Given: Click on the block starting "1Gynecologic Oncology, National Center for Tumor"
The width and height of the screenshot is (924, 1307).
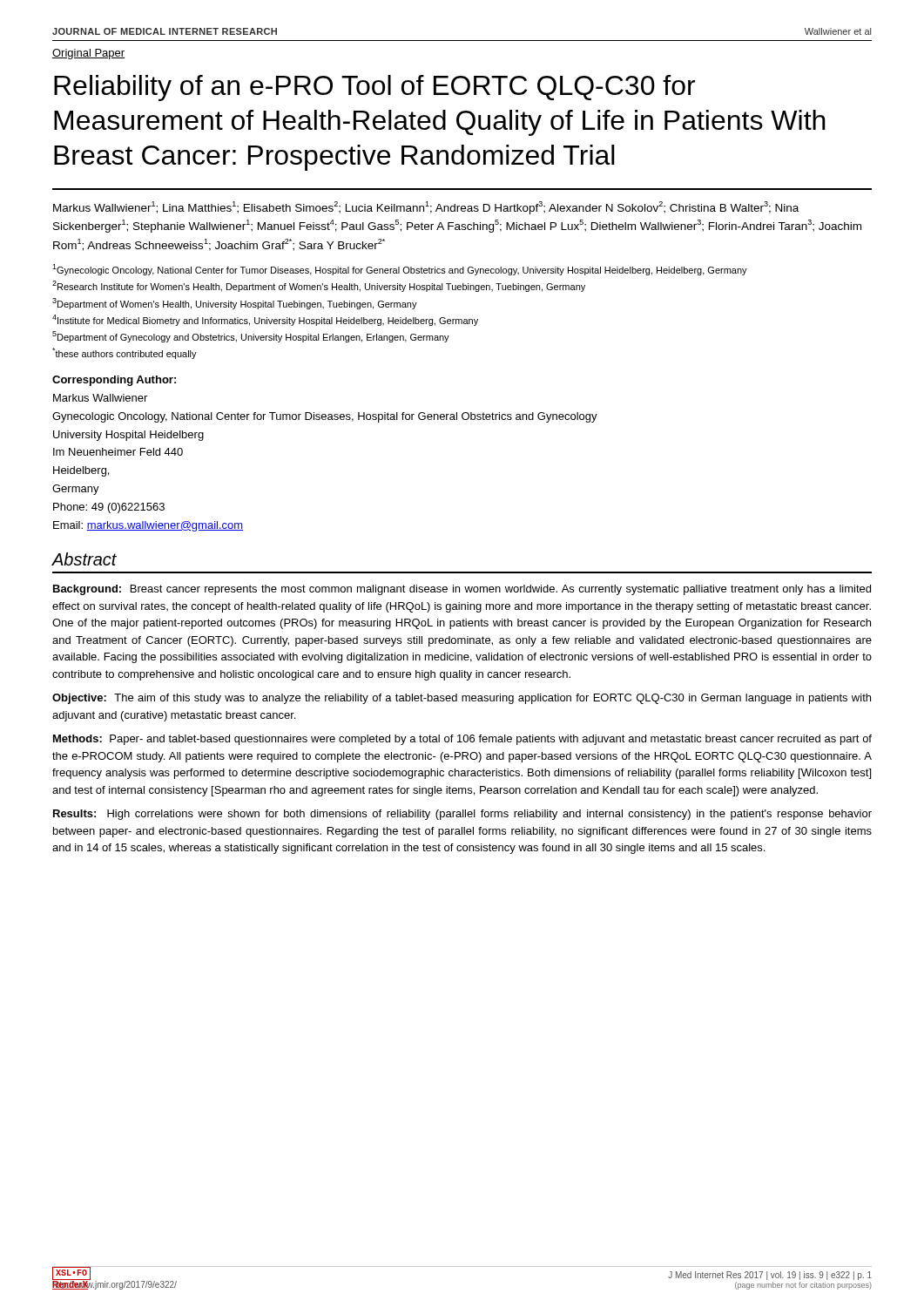Looking at the screenshot, I should click(x=400, y=269).
